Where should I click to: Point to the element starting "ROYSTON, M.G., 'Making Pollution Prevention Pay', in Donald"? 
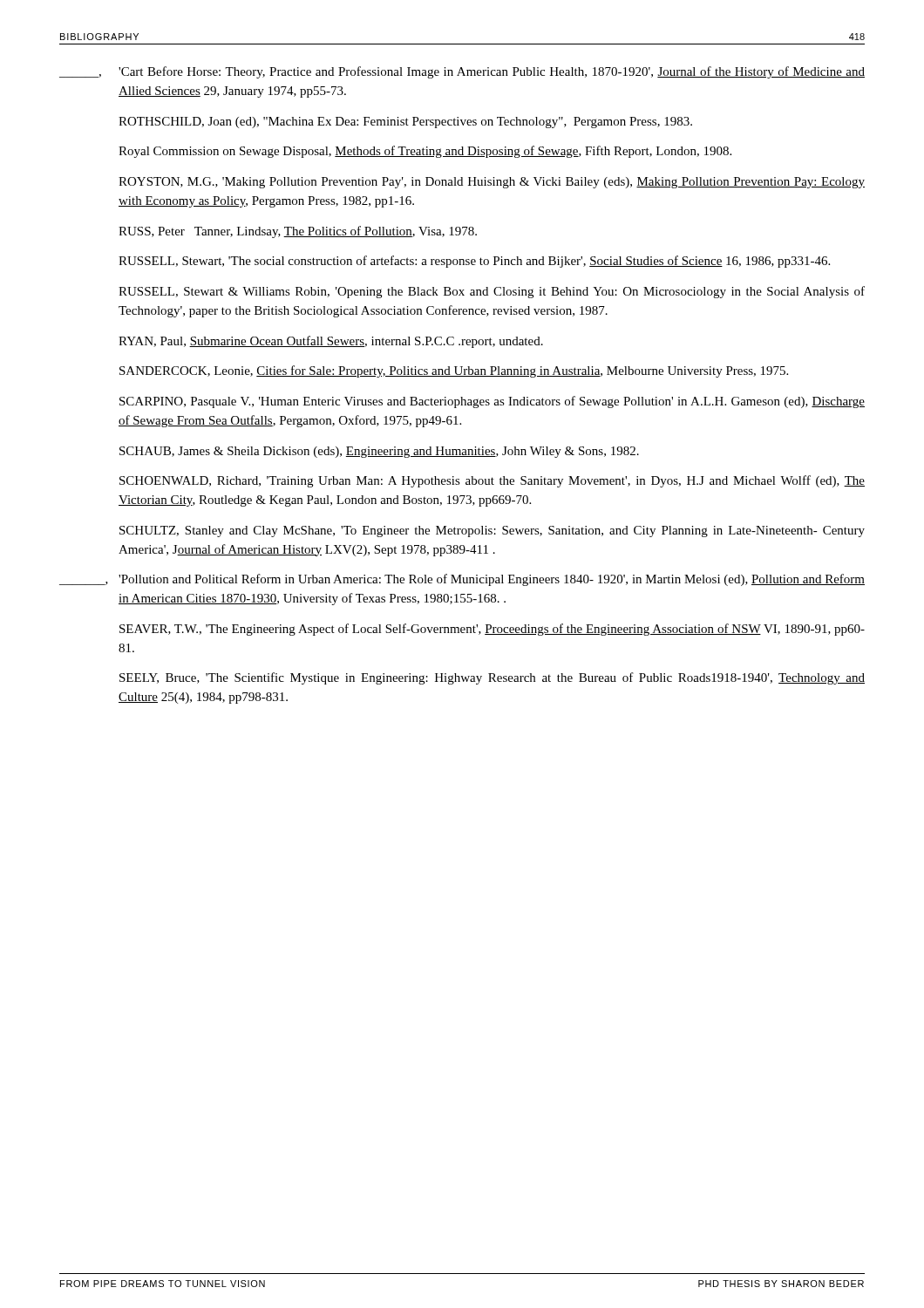click(x=462, y=192)
